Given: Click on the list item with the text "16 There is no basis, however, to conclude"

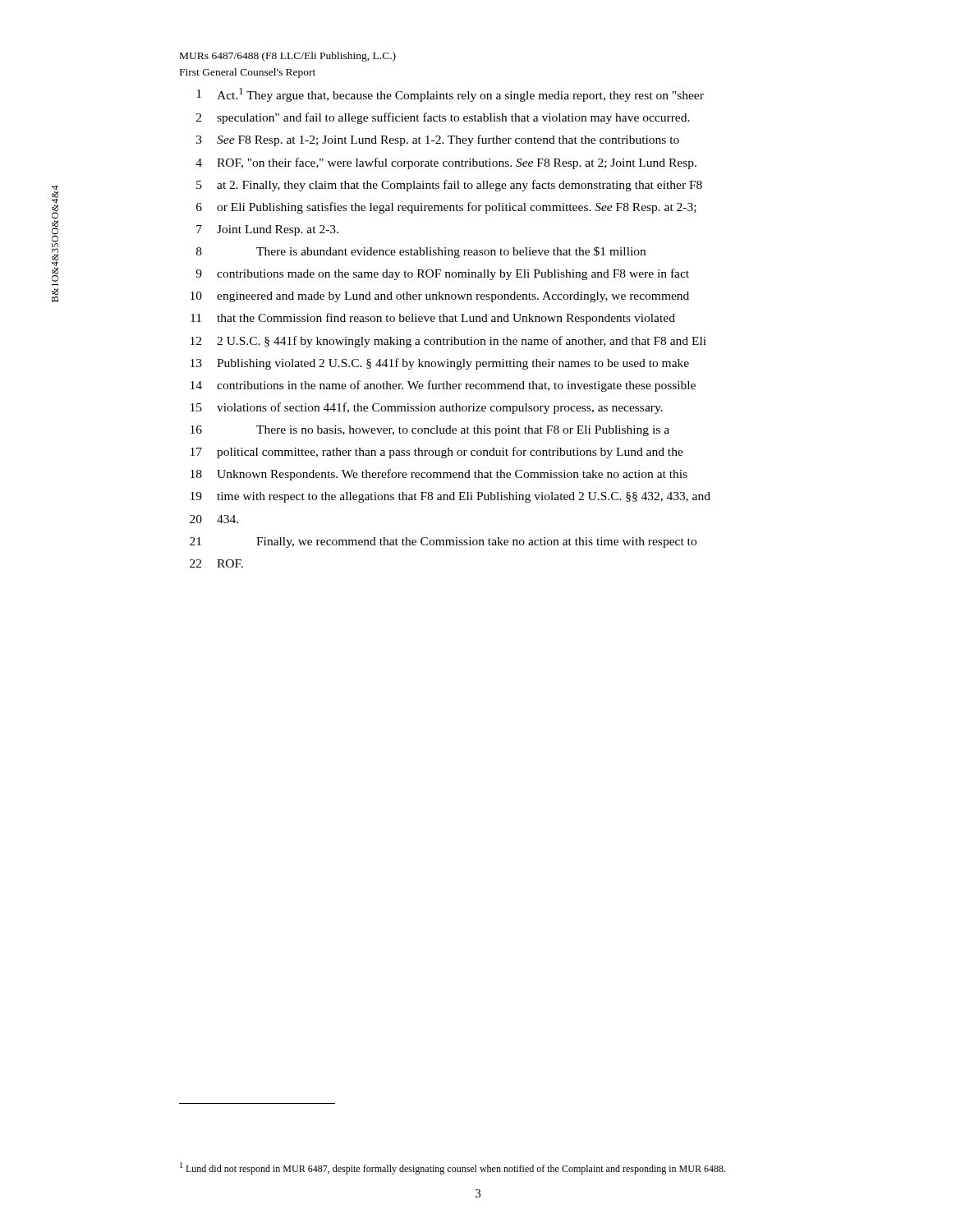Looking at the screenshot, I should pos(531,429).
